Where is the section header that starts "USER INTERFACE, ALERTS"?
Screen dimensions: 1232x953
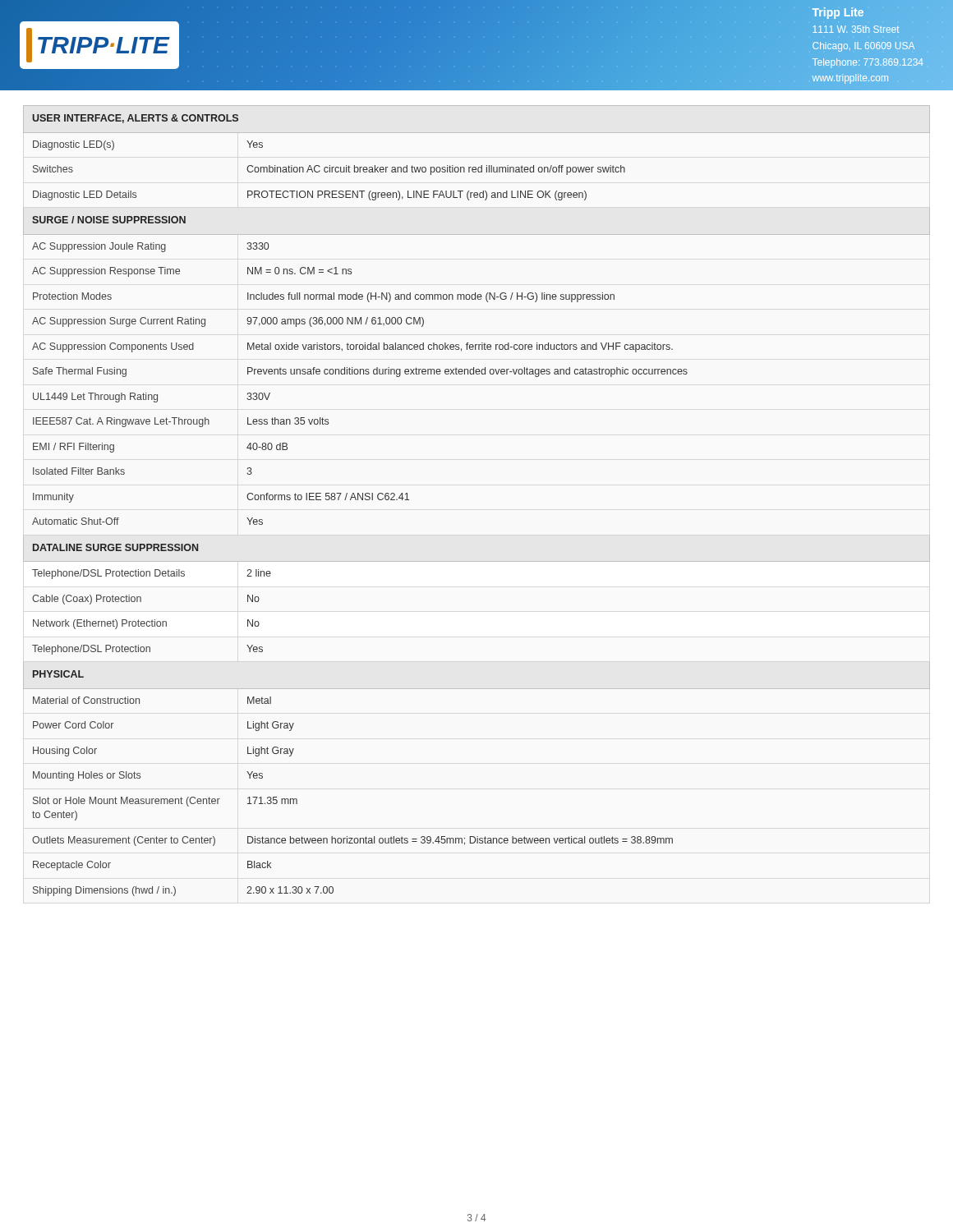pyautogui.click(x=135, y=119)
